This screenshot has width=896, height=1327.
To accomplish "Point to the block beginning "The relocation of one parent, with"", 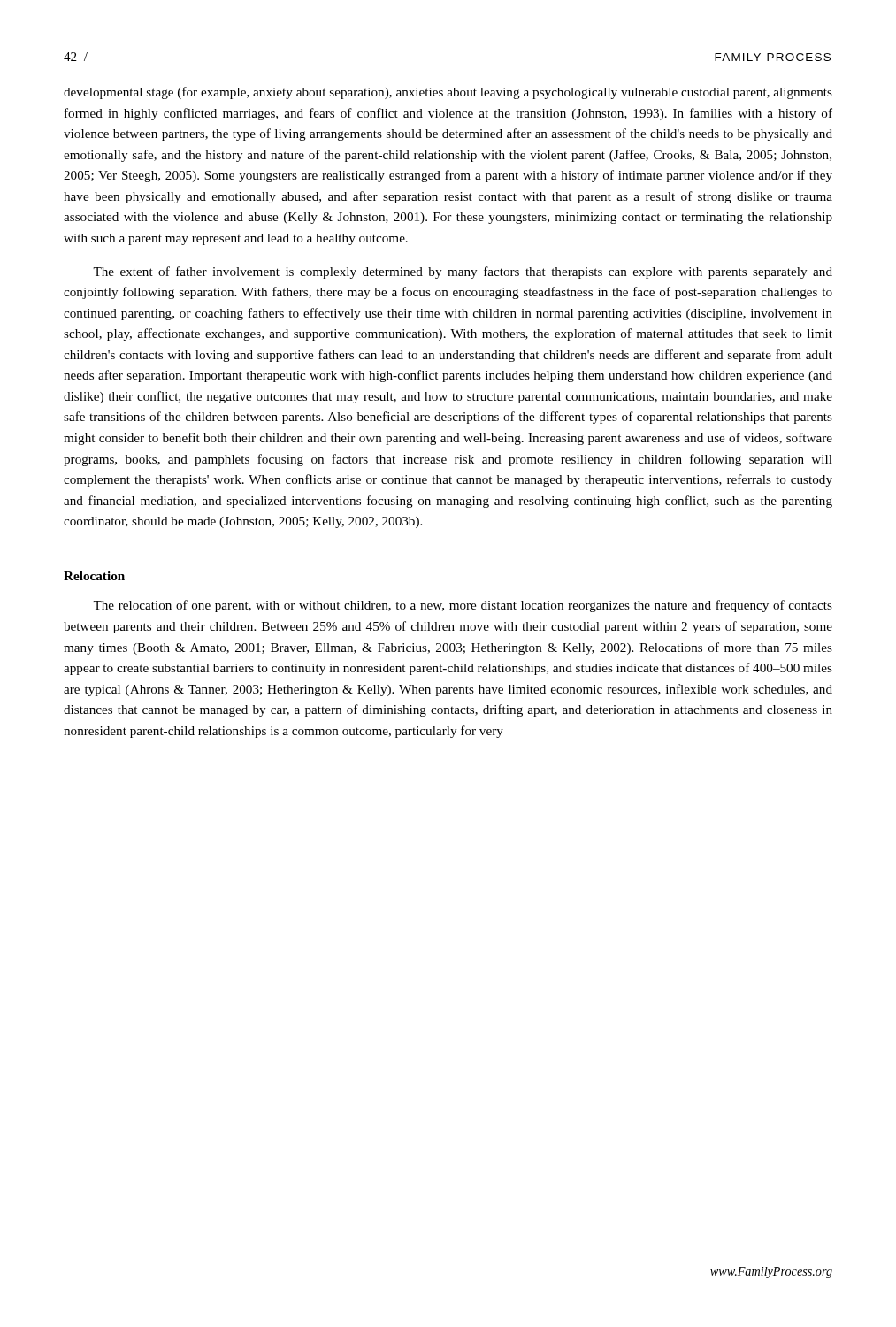I will (x=448, y=667).
